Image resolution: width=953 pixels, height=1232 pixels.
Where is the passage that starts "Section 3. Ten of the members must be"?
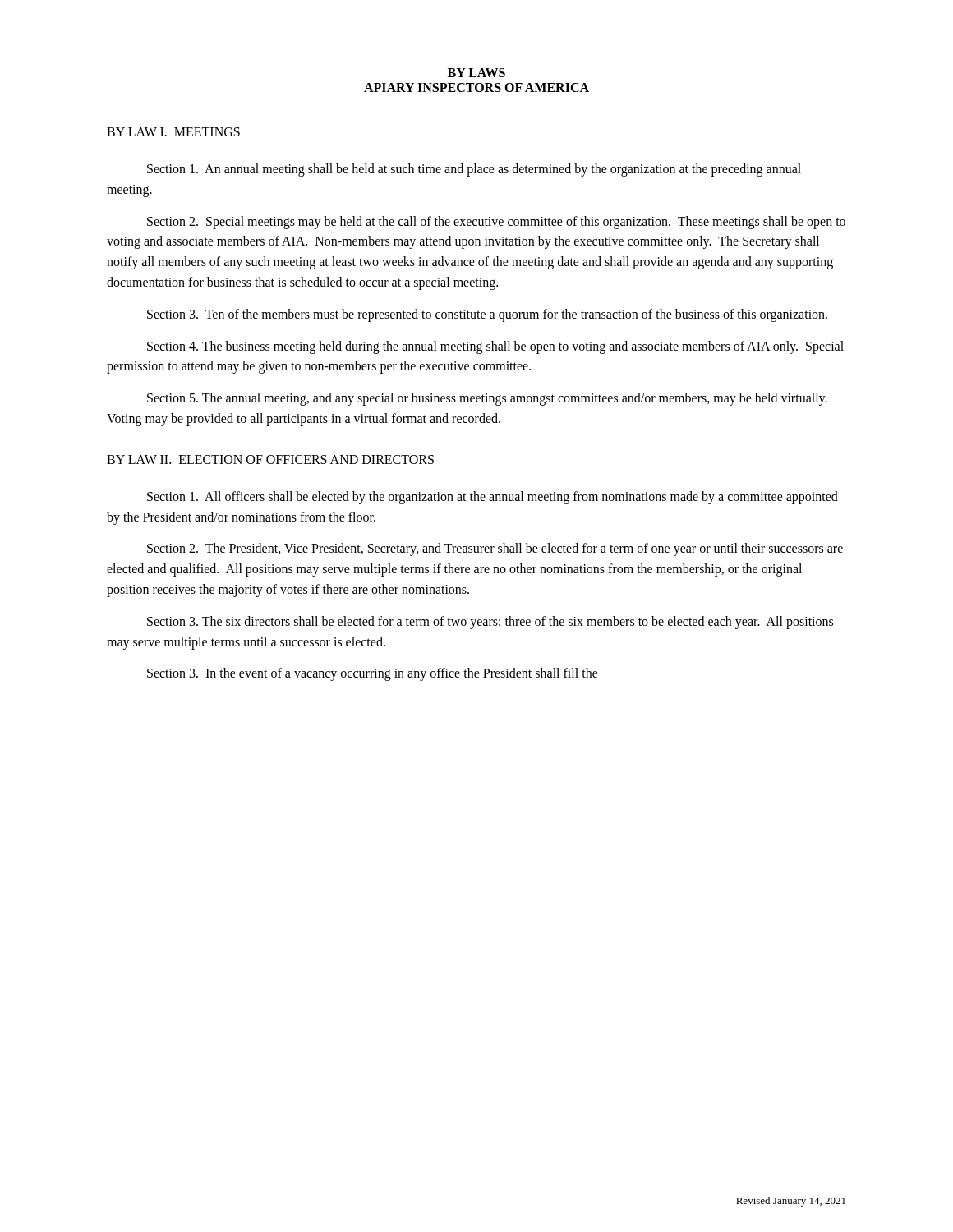(x=487, y=314)
